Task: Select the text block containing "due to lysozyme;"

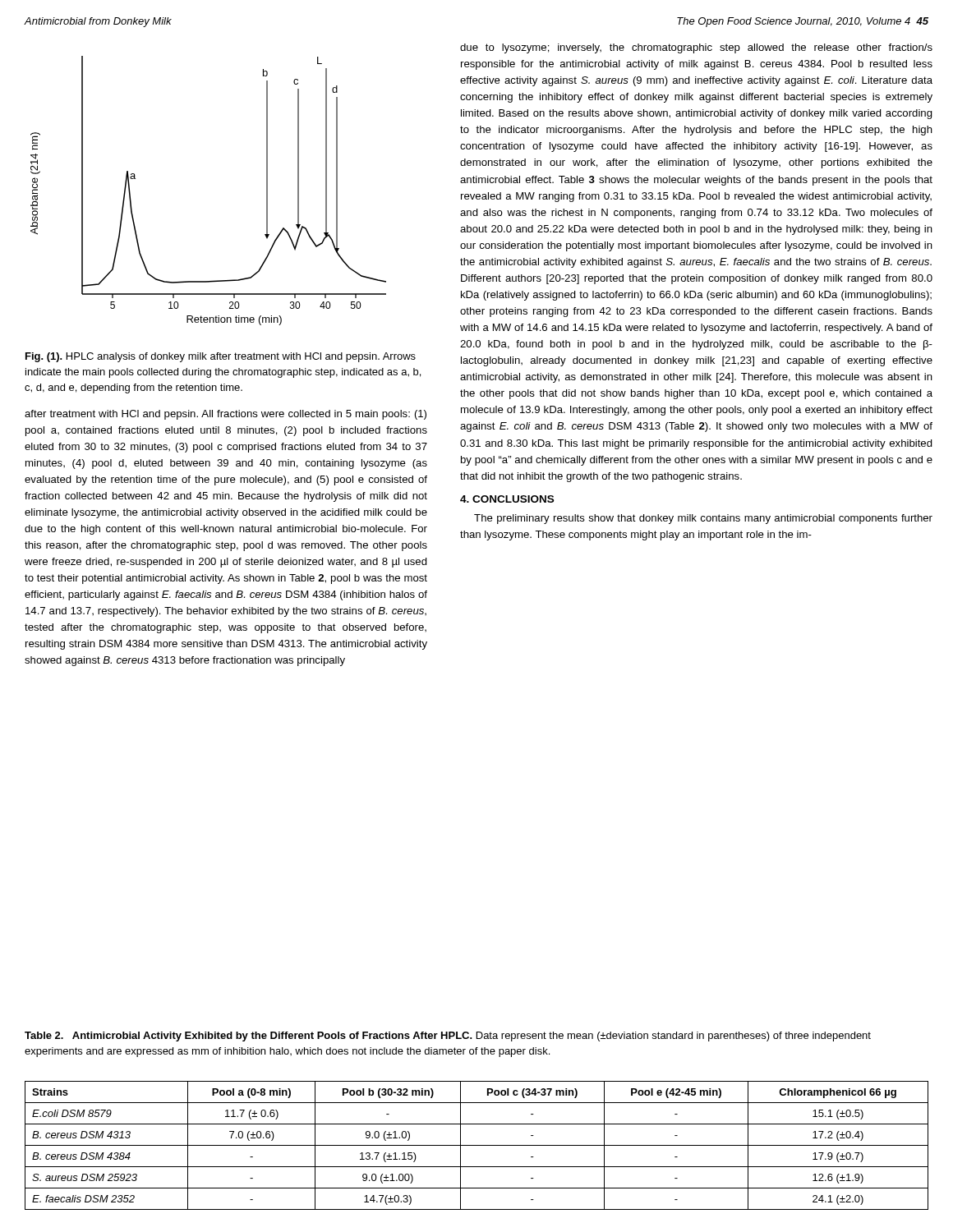Action: pos(696,261)
